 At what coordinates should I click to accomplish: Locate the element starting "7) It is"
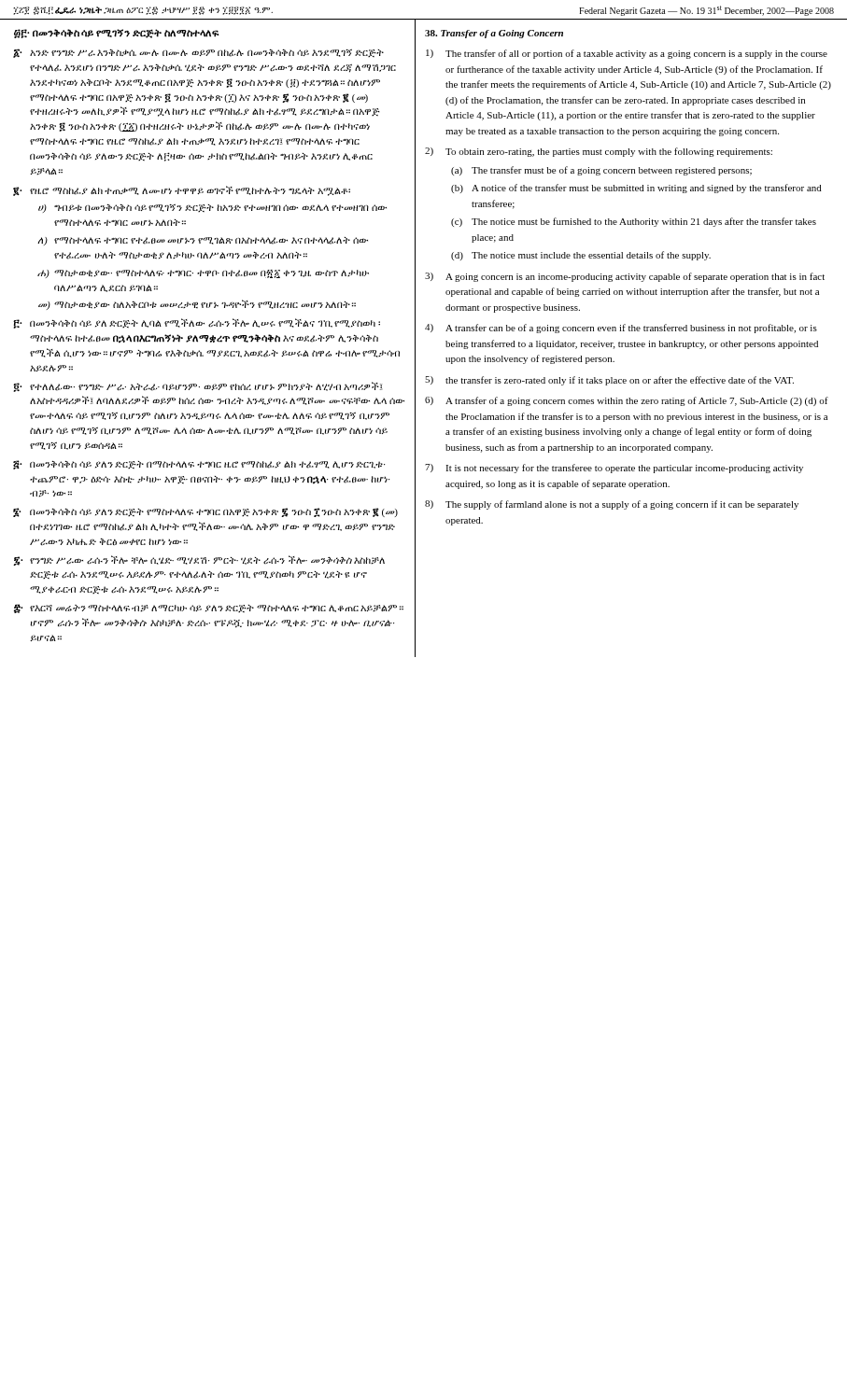click(x=629, y=476)
